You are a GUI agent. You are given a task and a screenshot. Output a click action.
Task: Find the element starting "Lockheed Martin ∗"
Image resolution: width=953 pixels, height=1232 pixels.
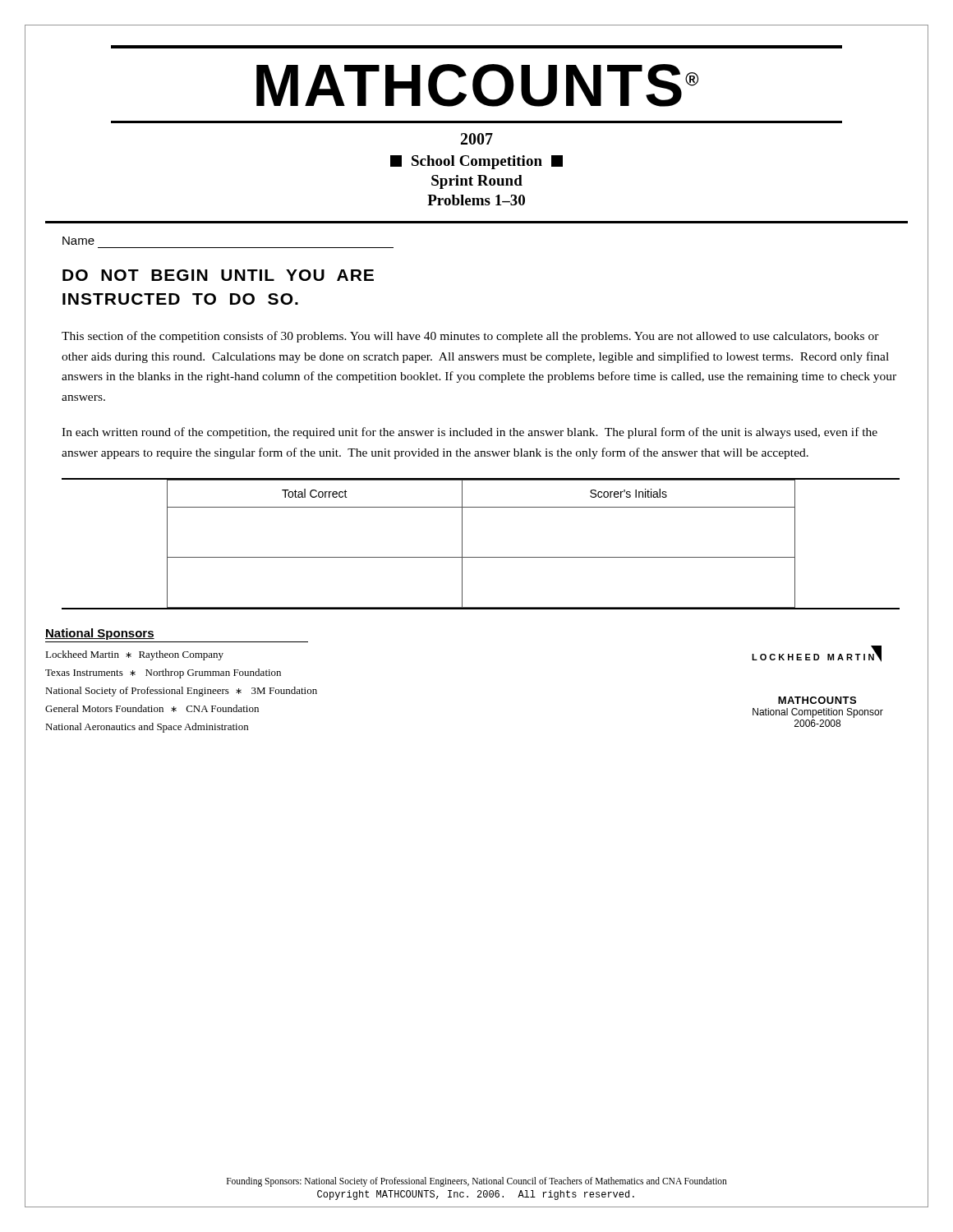coord(181,690)
